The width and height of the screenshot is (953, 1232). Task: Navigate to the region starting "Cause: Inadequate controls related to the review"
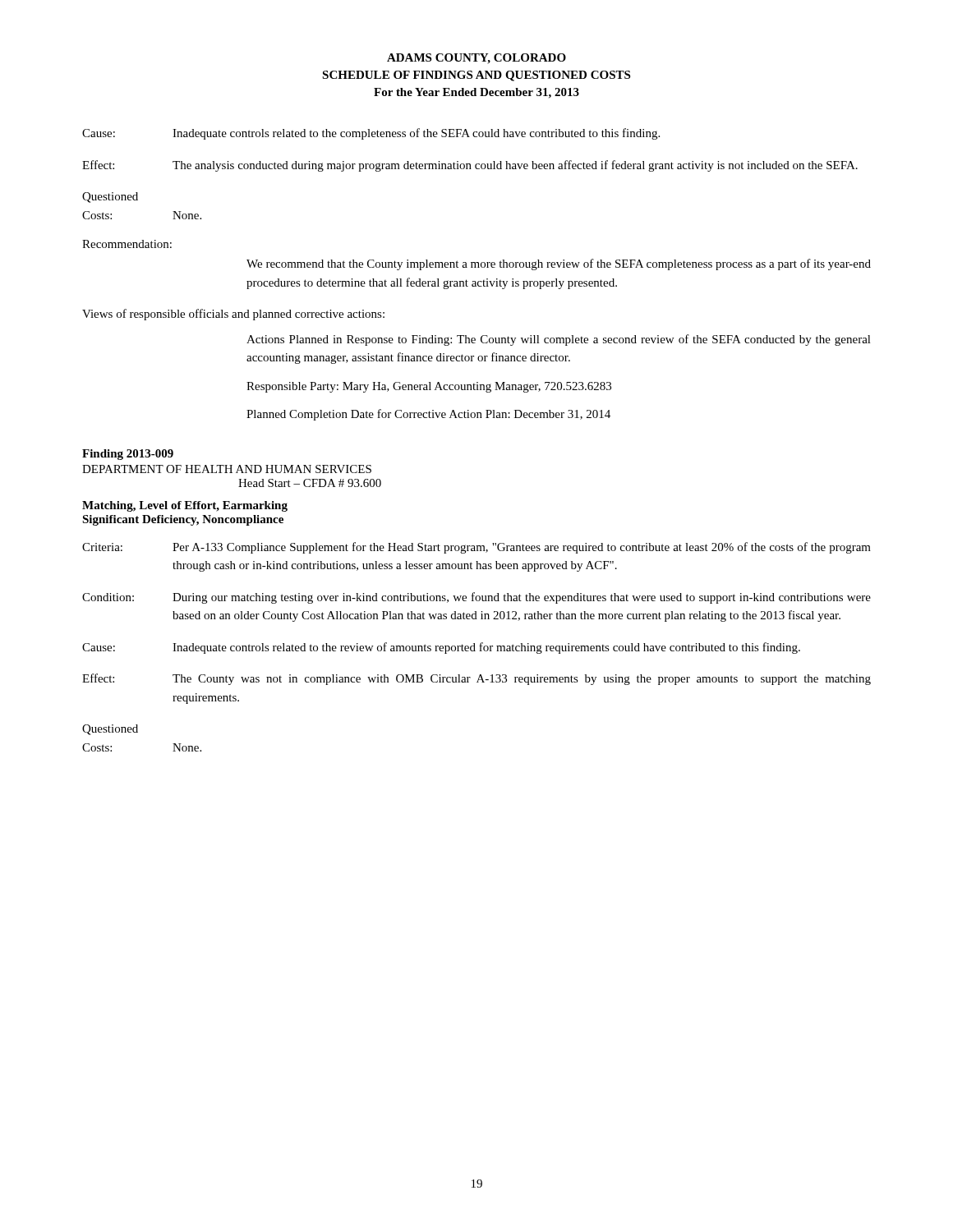tap(476, 647)
